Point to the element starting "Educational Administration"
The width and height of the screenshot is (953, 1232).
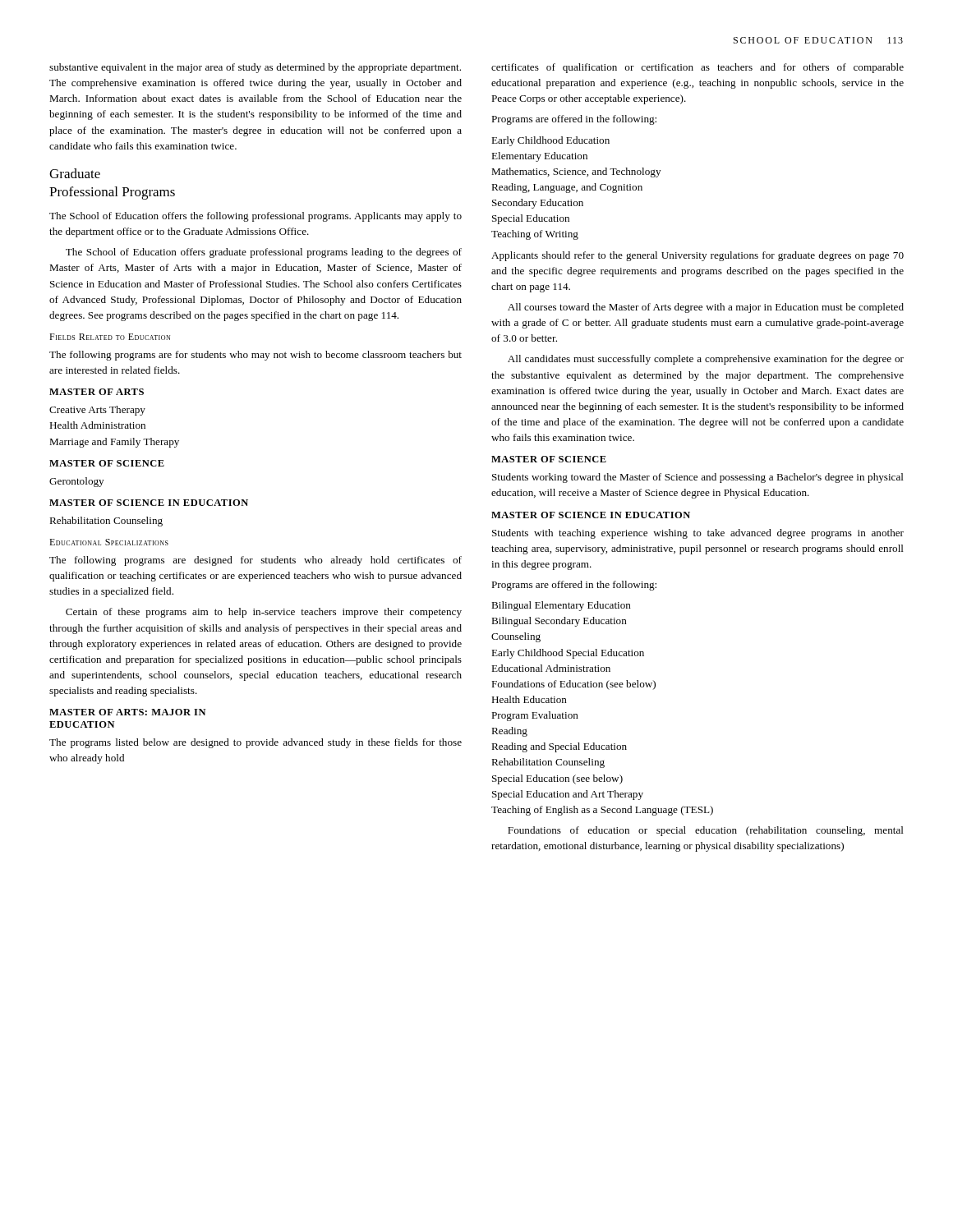[551, 668]
